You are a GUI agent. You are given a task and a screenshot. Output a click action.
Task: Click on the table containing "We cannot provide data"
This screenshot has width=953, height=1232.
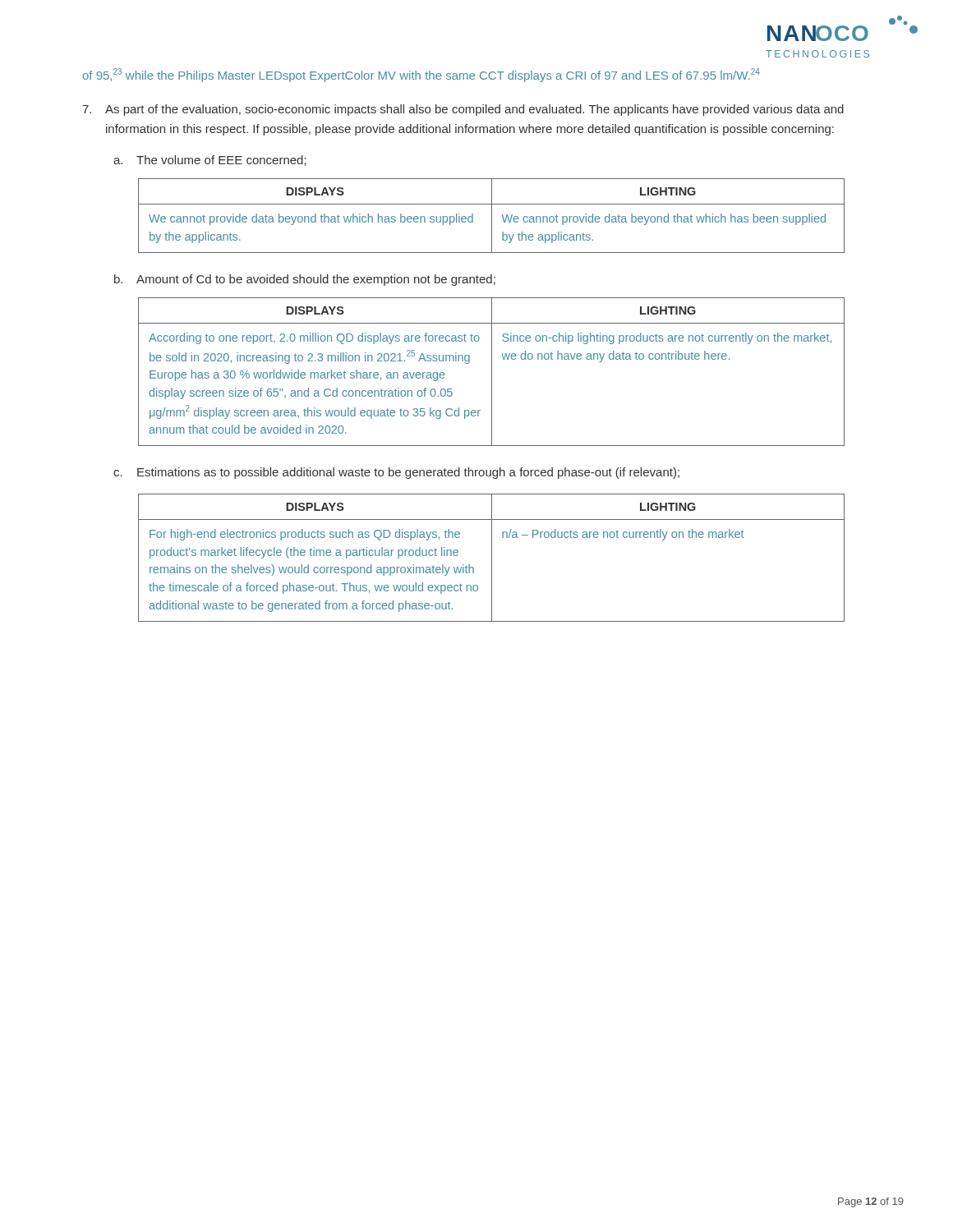pos(521,216)
